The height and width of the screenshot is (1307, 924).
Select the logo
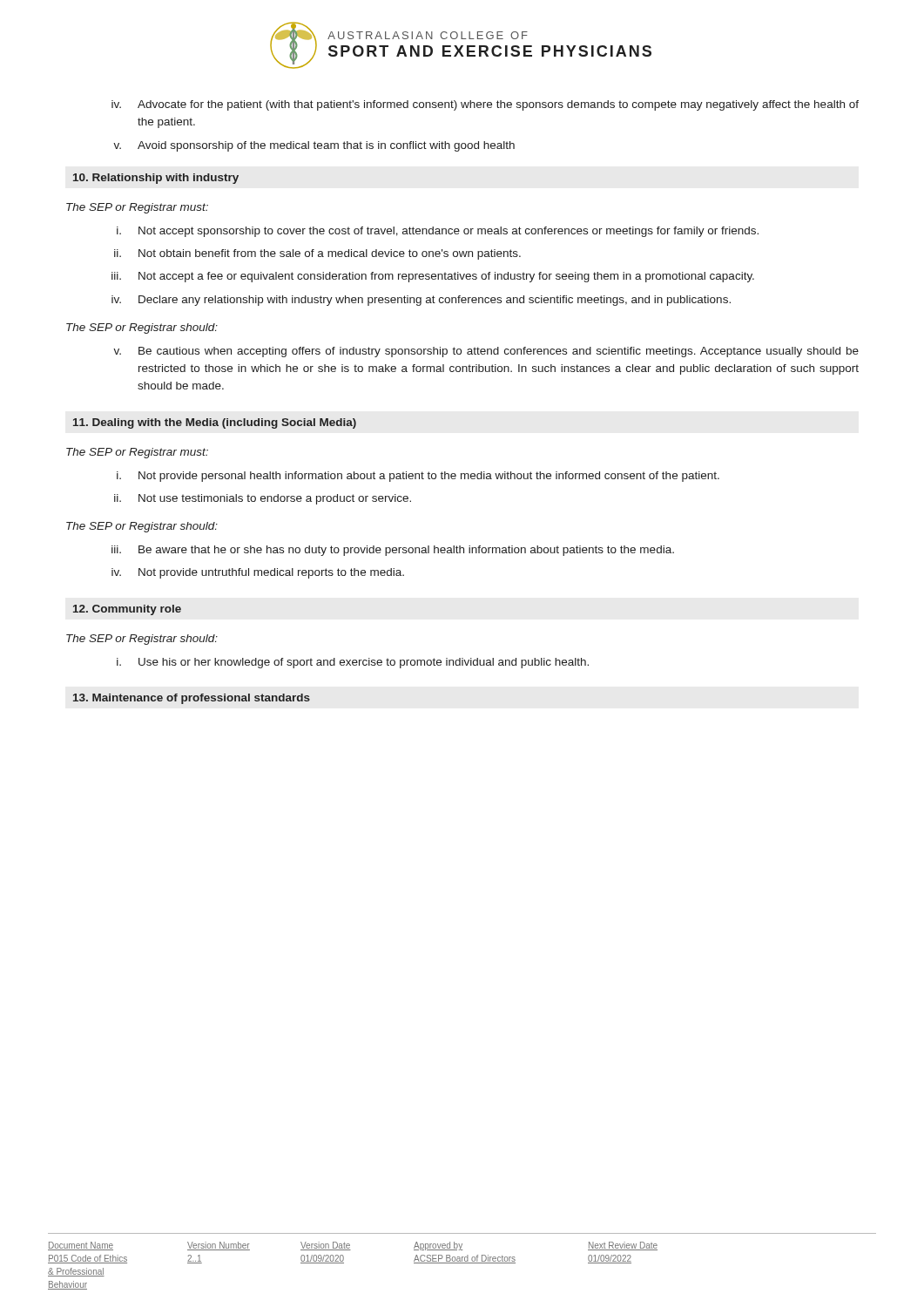click(462, 45)
